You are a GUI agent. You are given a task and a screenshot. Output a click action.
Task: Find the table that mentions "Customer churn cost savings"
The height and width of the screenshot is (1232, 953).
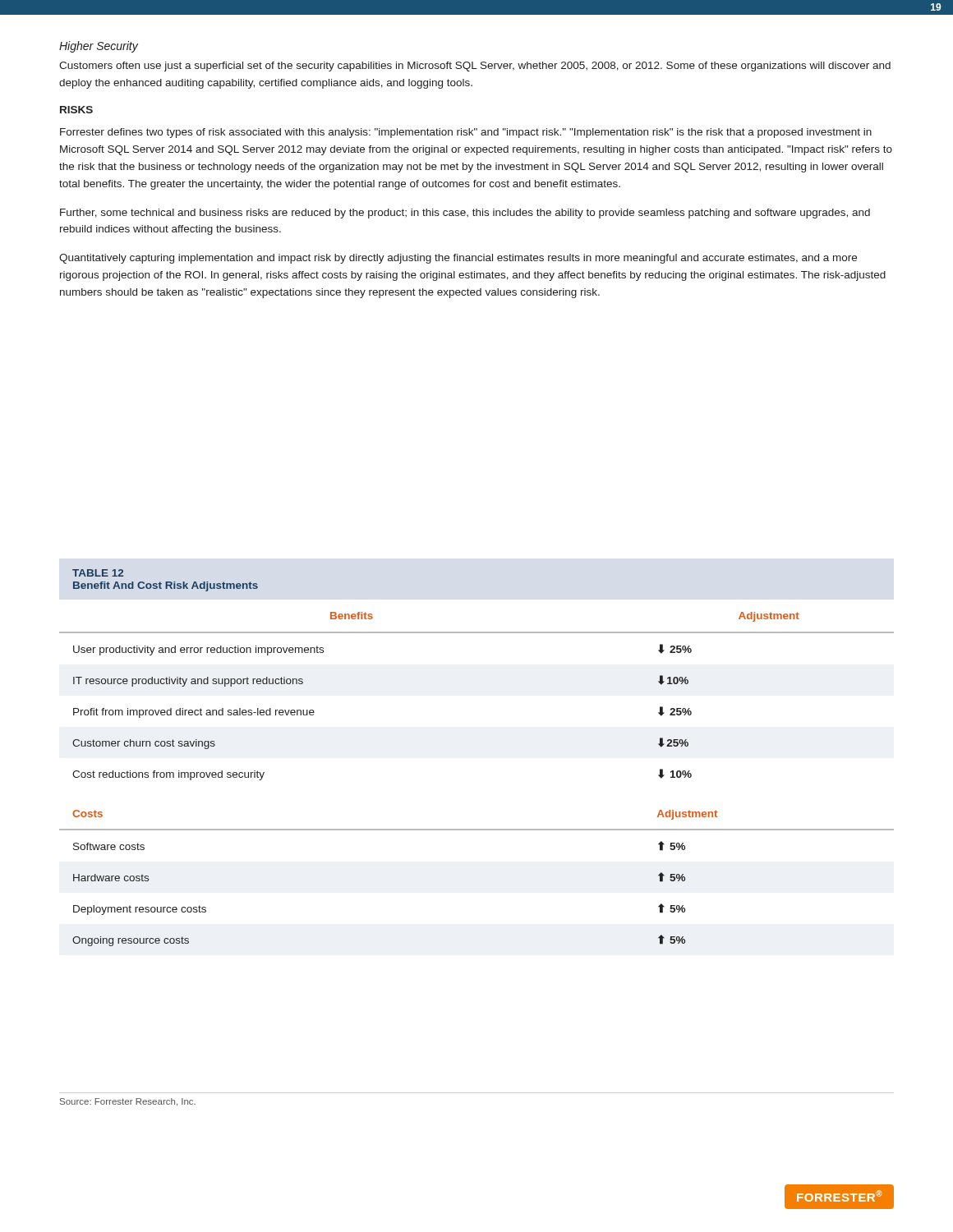click(476, 757)
